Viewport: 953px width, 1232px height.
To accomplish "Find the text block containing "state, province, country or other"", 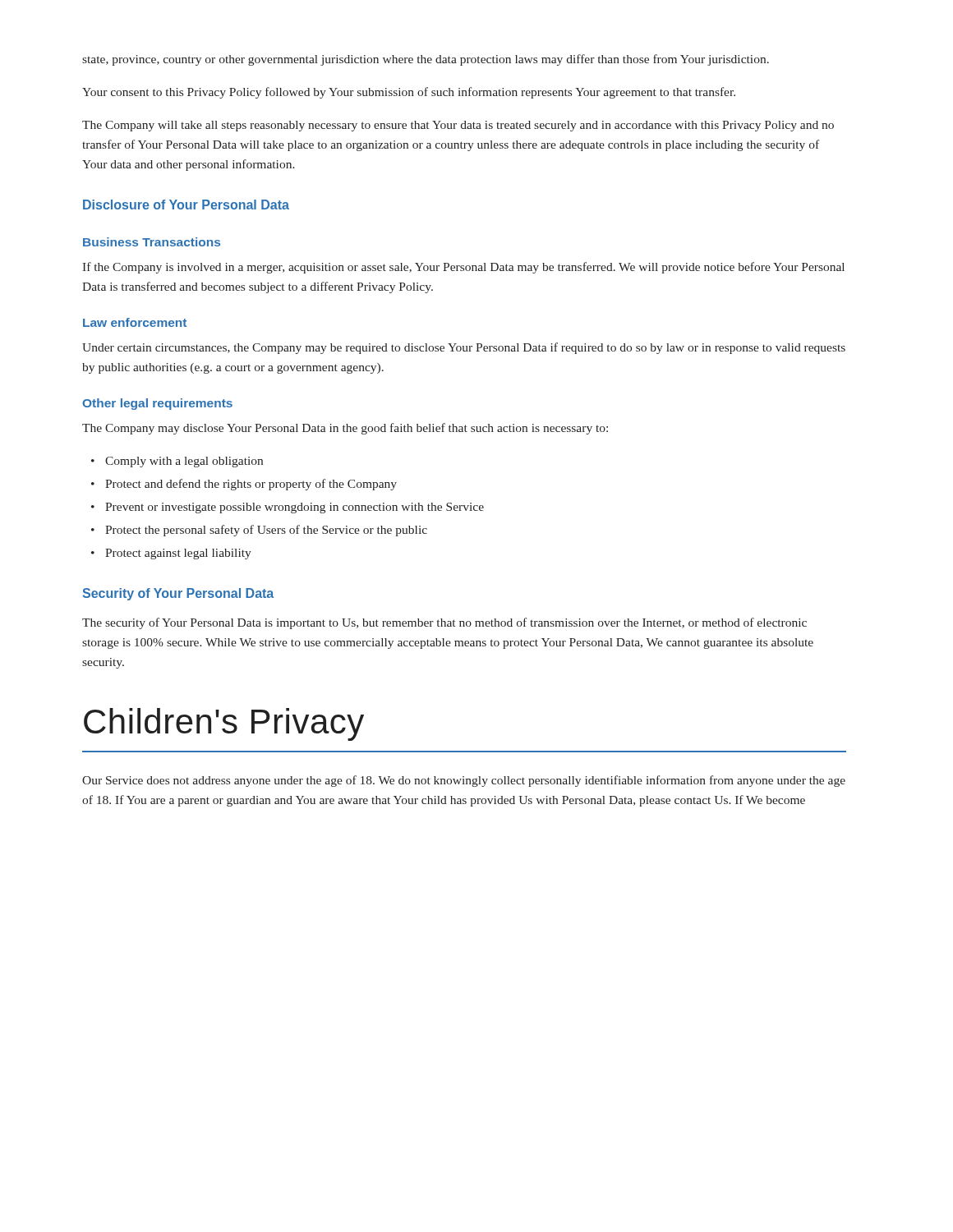I will 426,59.
